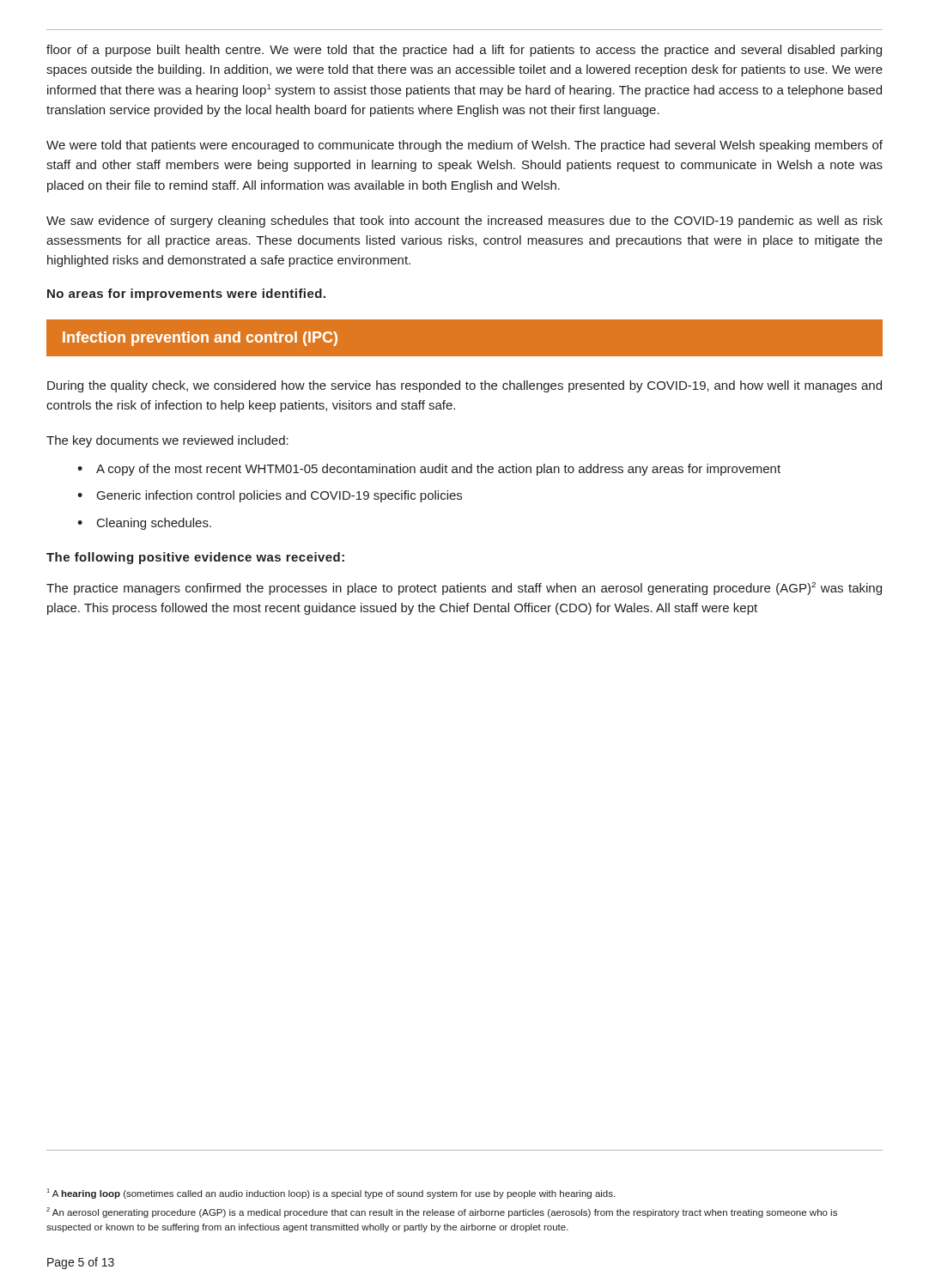Find "The following positive evidence was received:" on this page
The width and height of the screenshot is (929, 1288).
(196, 557)
